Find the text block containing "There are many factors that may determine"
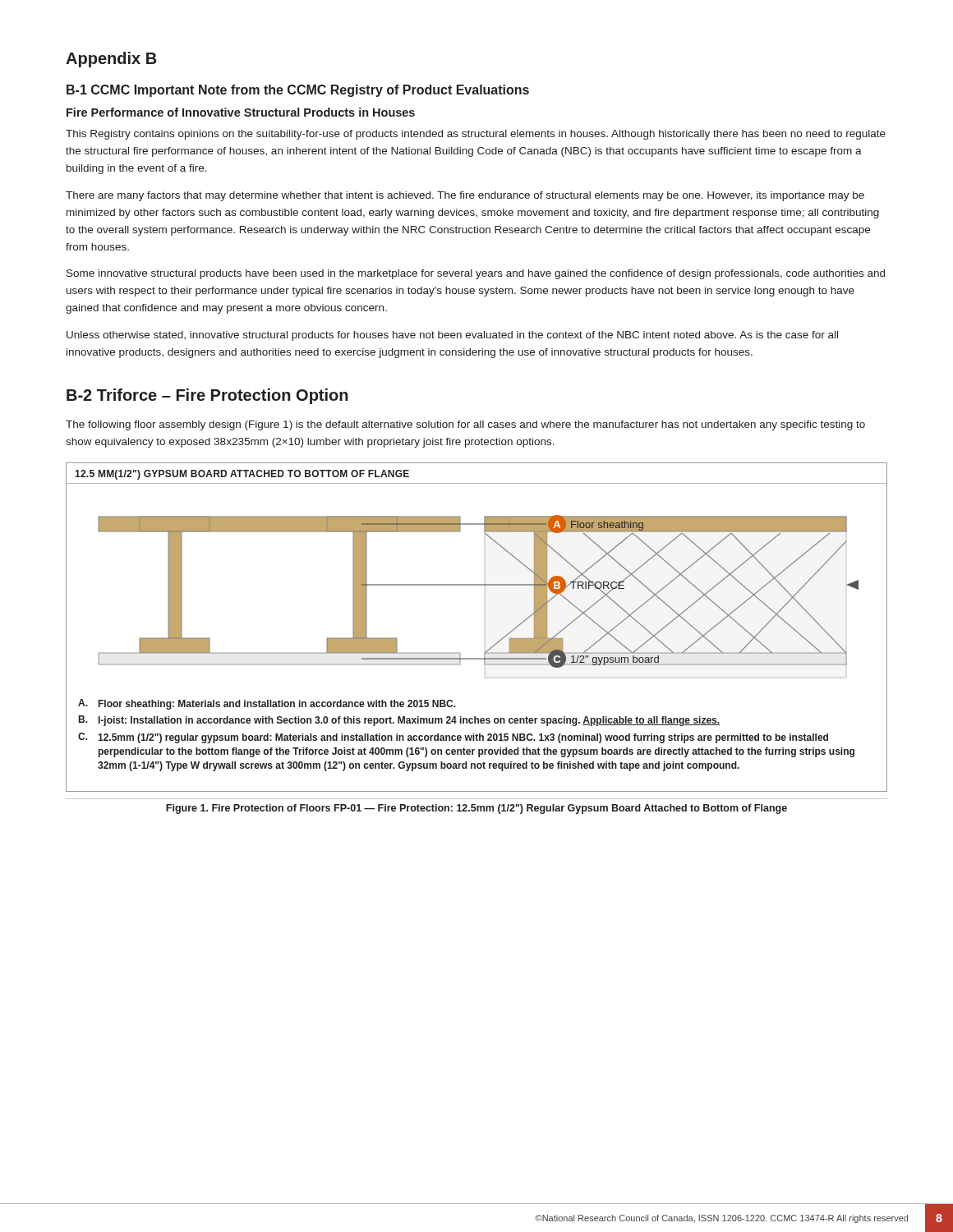This screenshot has width=953, height=1232. [472, 221]
